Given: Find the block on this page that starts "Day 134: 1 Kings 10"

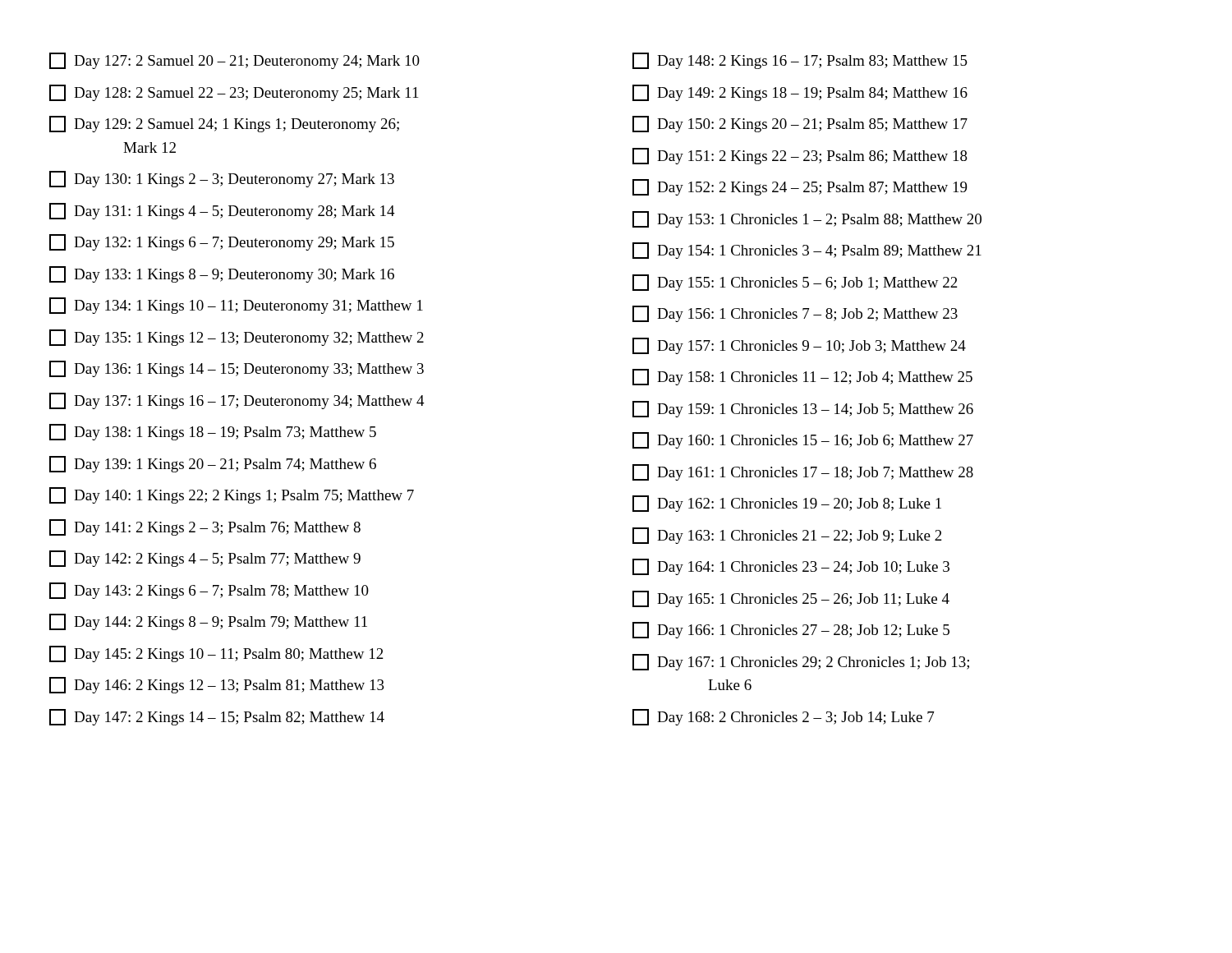Looking at the screenshot, I should 236,306.
